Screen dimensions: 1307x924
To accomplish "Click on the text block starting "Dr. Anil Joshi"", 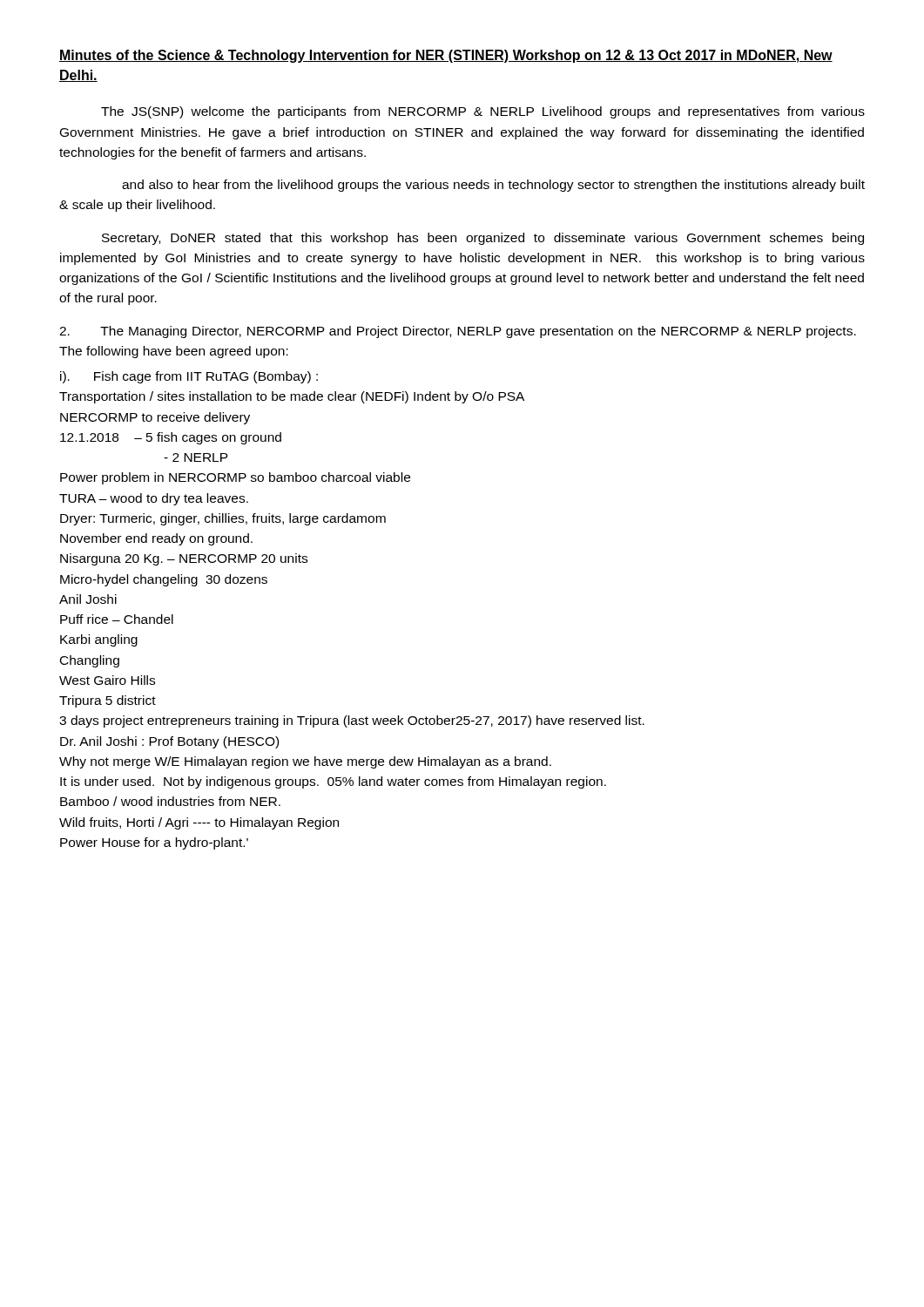I will coord(170,741).
